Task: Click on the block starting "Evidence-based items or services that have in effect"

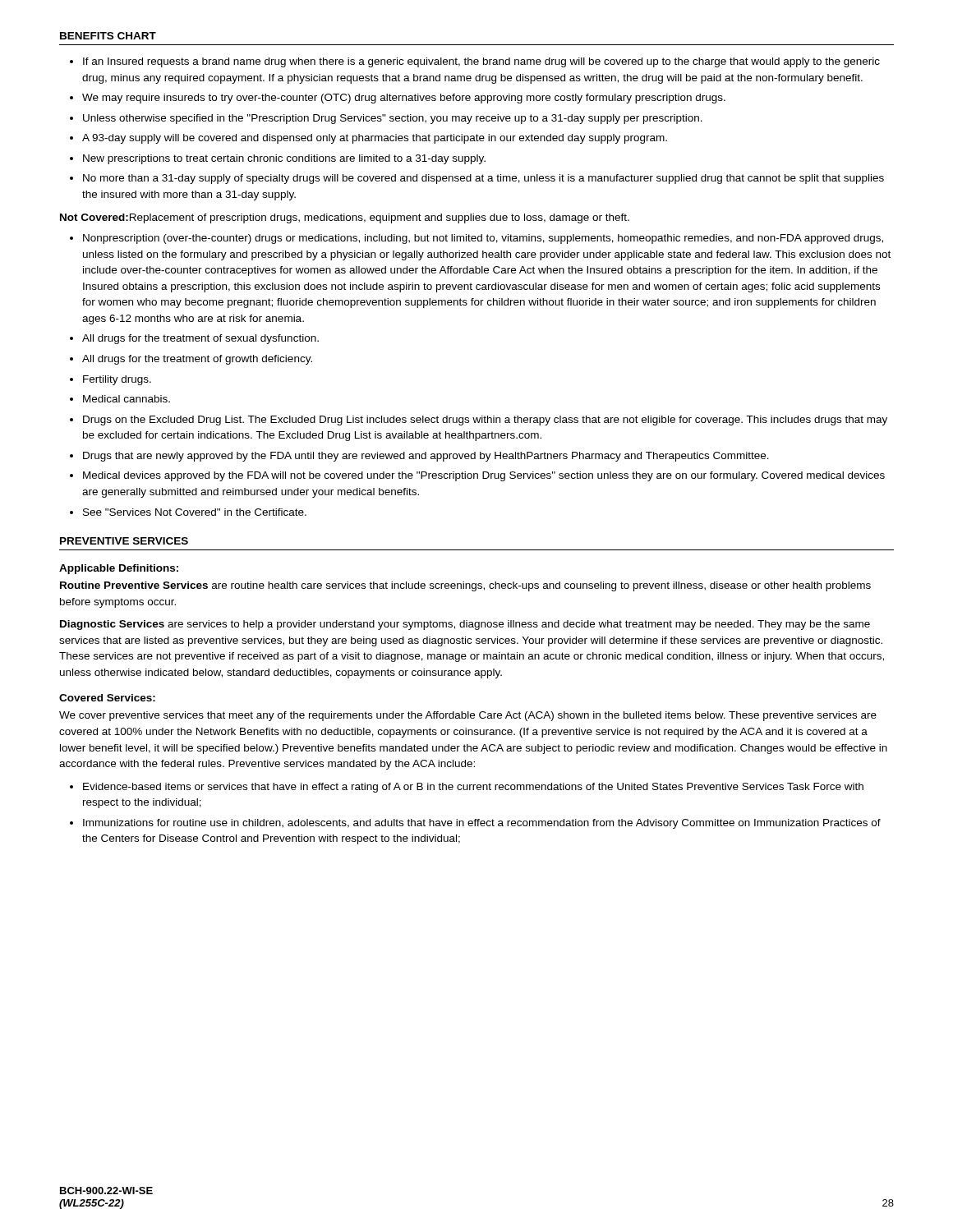Action: pos(473,794)
